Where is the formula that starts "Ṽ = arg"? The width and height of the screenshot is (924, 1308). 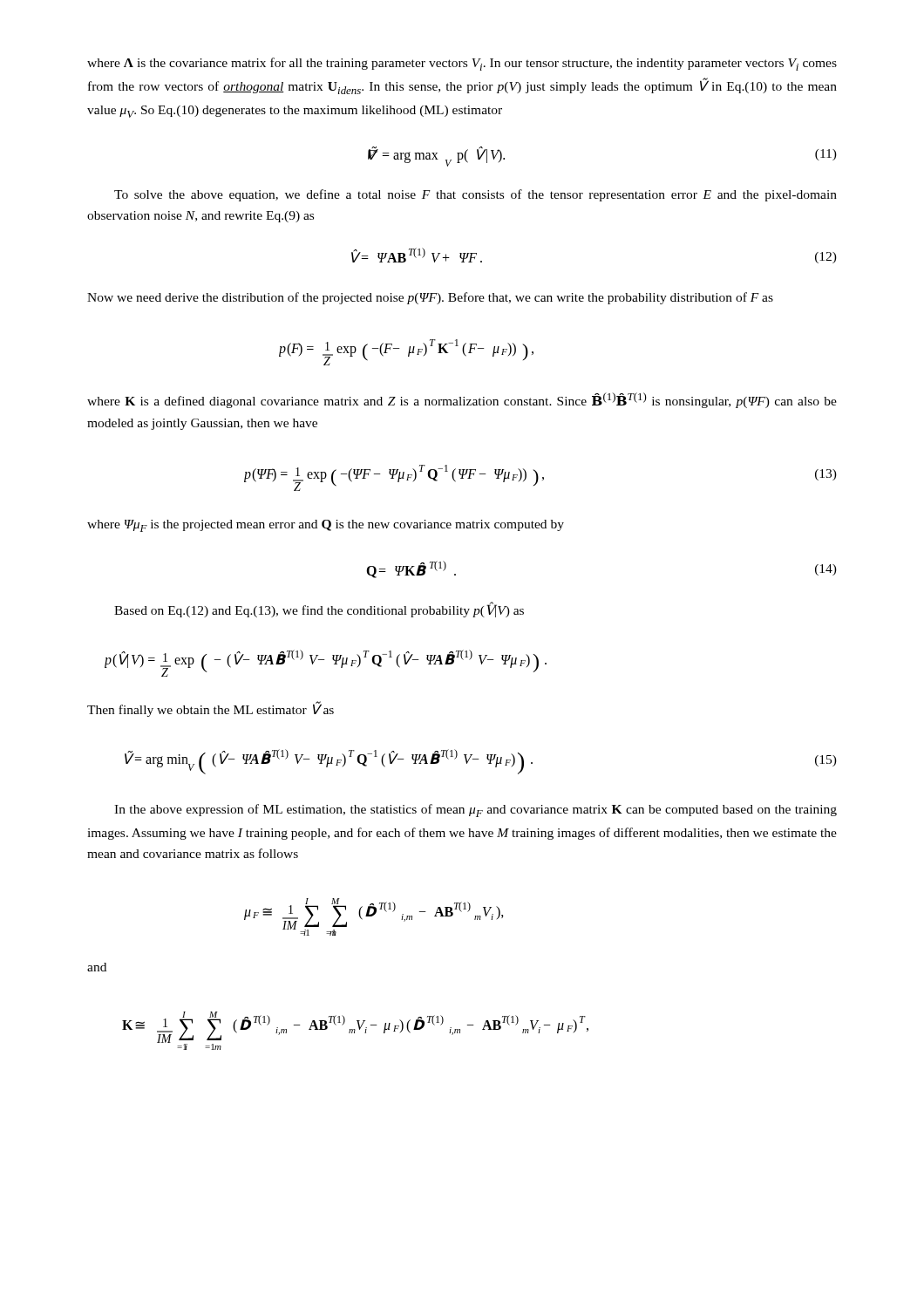coord(479,759)
